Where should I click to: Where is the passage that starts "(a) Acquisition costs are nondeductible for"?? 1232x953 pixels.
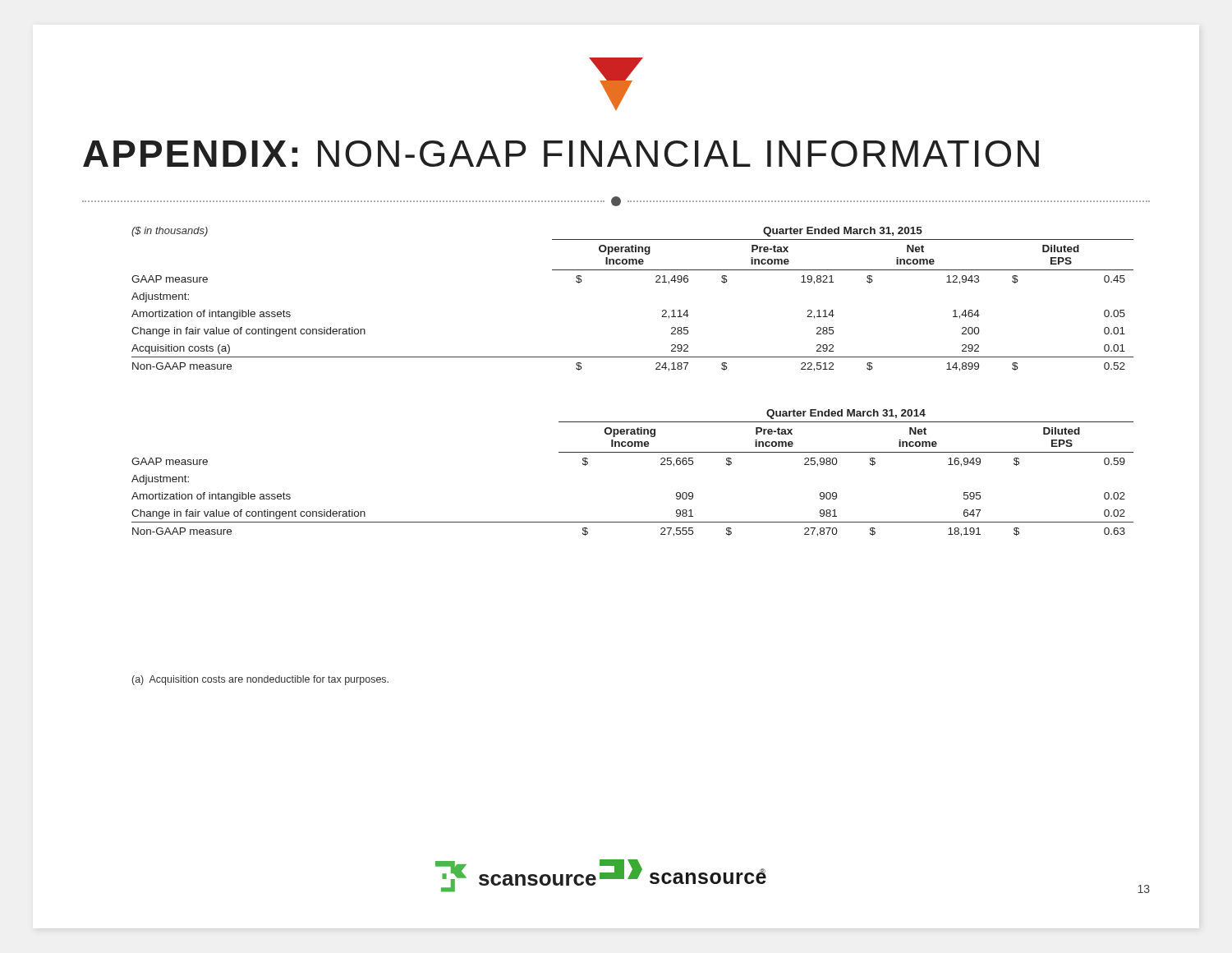click(x=260, y=679)
